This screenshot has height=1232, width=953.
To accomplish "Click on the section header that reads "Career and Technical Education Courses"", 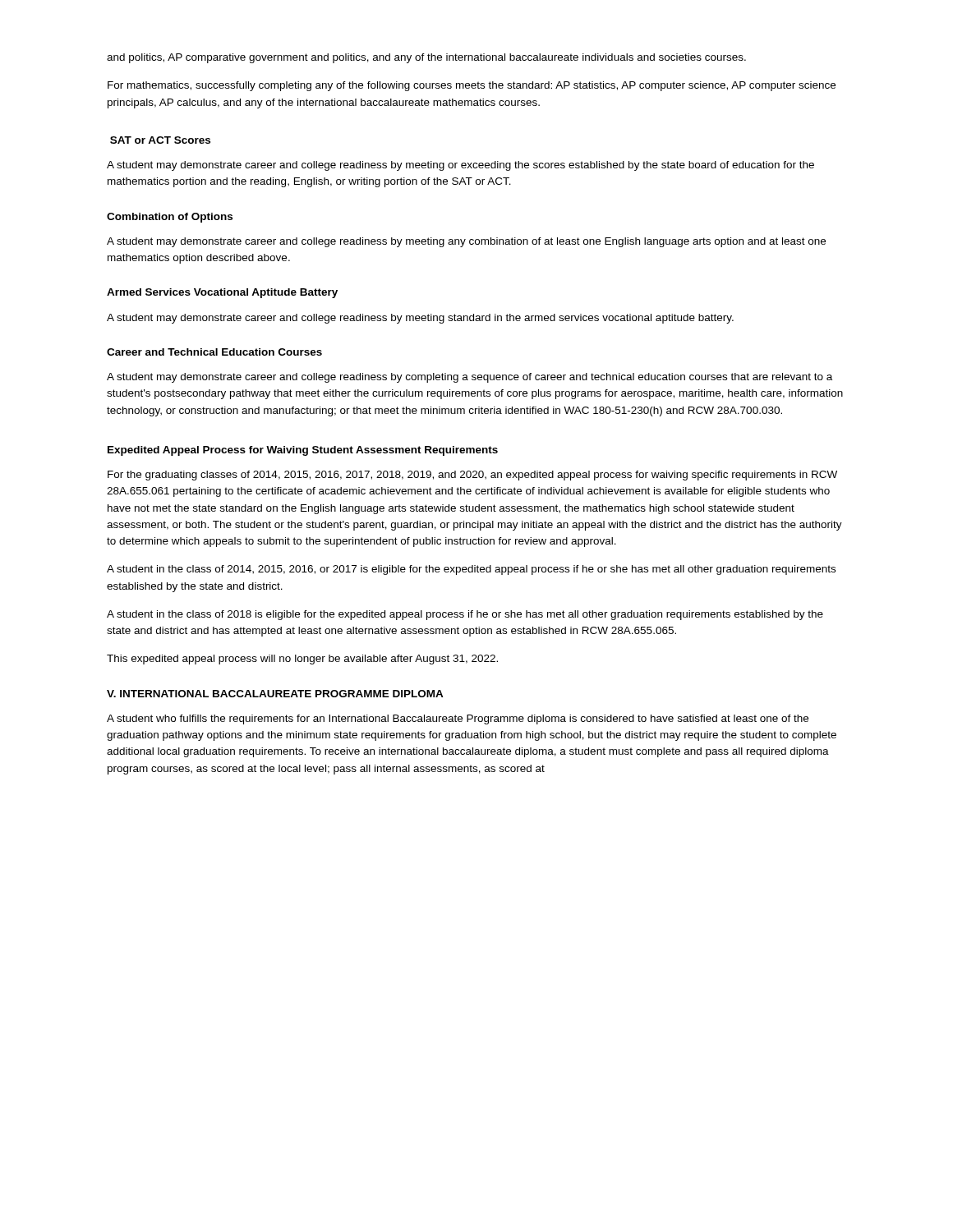I will coord(215,352).
